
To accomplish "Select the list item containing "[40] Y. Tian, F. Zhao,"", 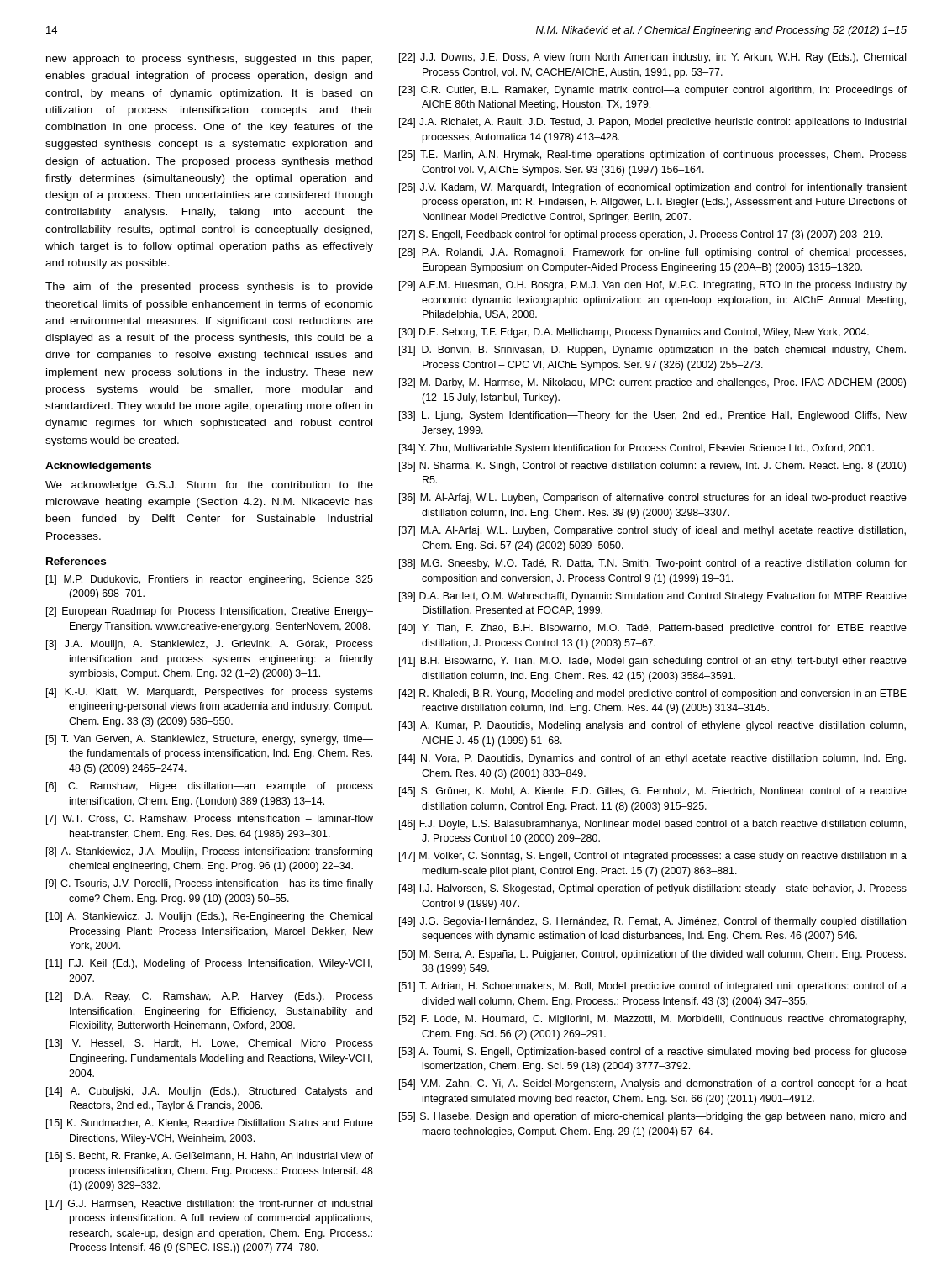I will click(652, 636).
